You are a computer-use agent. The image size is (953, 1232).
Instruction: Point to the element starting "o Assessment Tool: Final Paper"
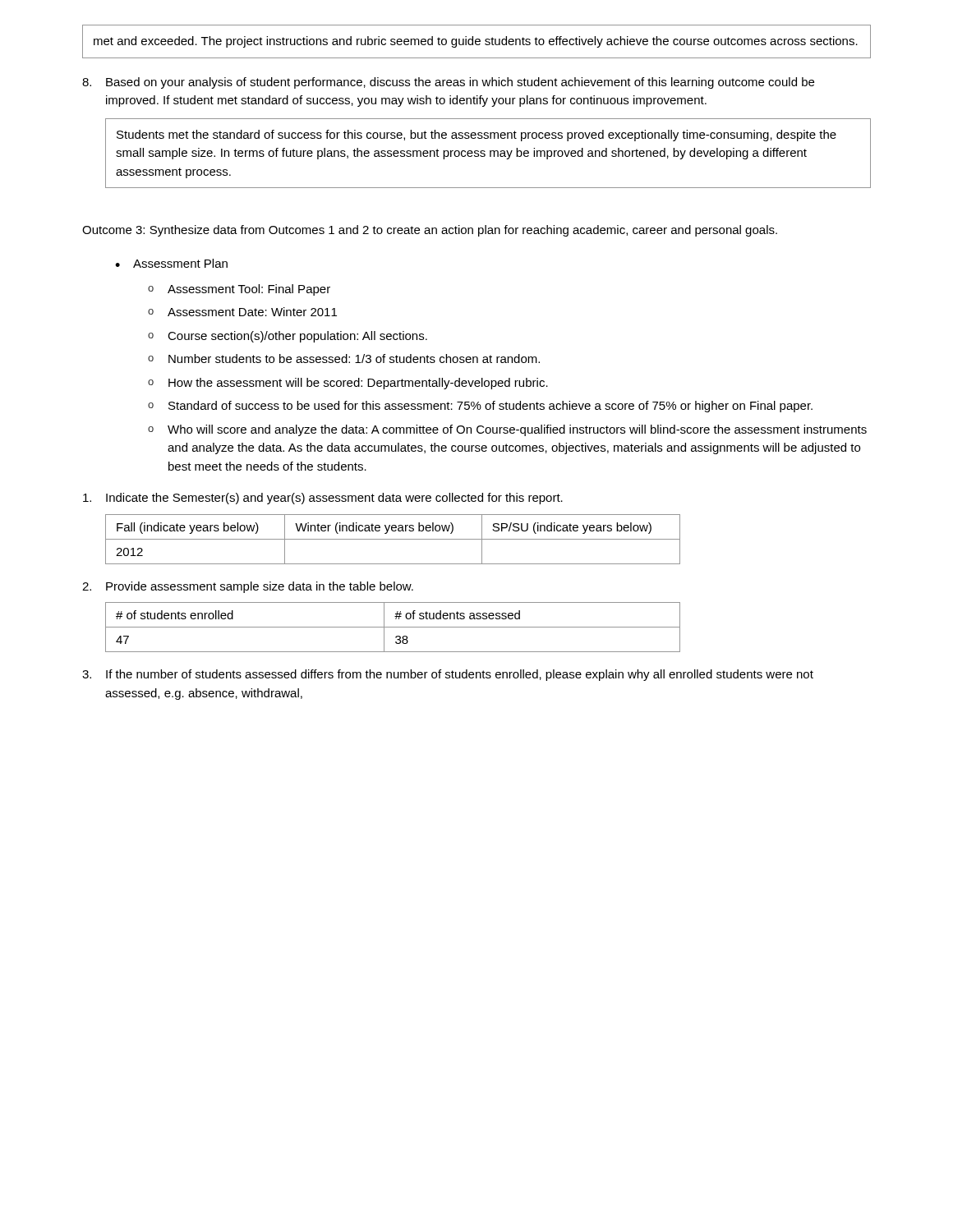239,289
